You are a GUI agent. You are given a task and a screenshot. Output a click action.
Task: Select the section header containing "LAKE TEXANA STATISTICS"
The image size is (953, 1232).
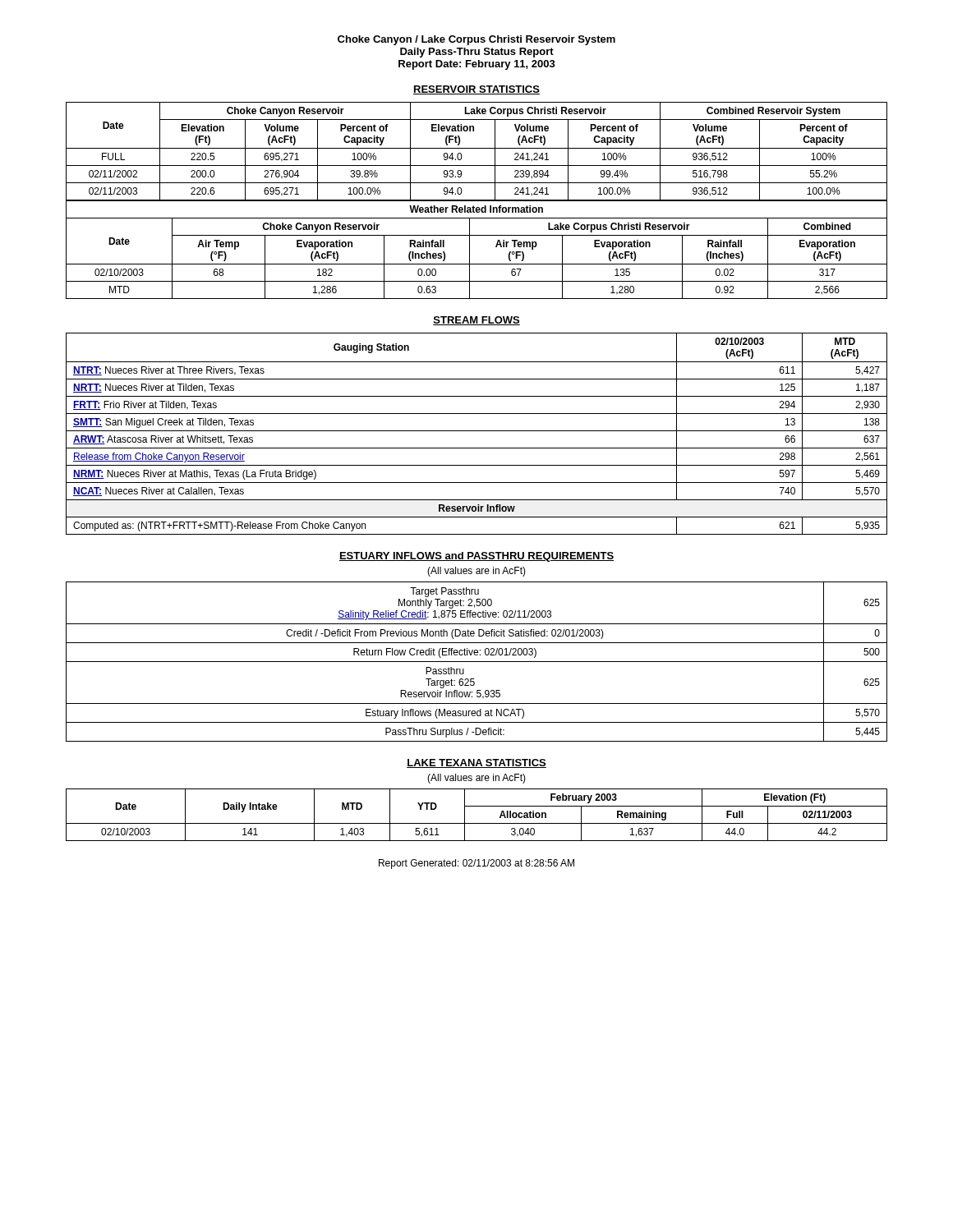(476, 763)
